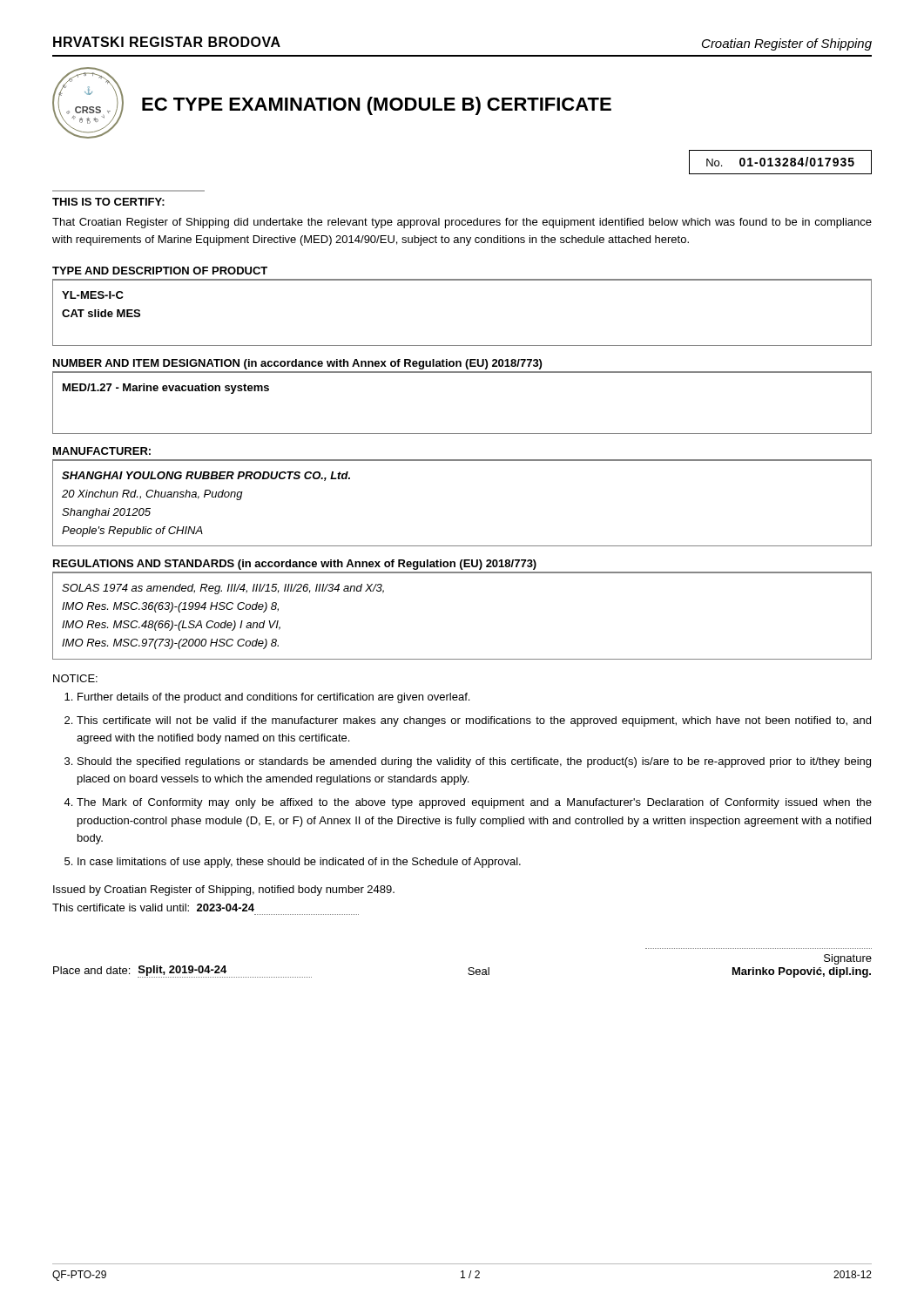Screen dimensions: 1307x924
Task: Find the element starting "Signature Marinko Popović, dipl.ing."
Action: pos(759,954)
